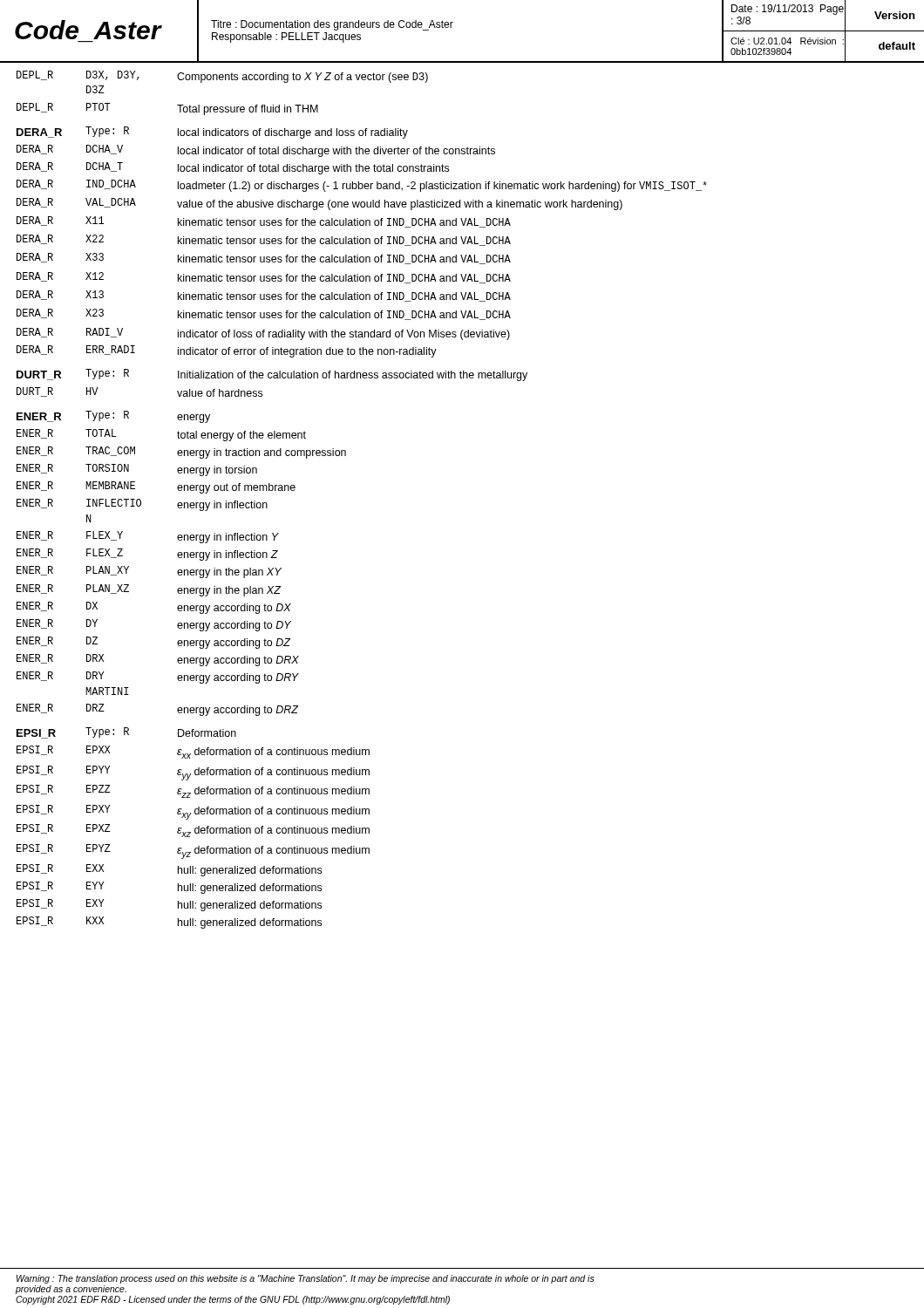Find the text starting "EPSI_R EPXX εxx deformation of a continuous medium"

click(x=193, y=752)
